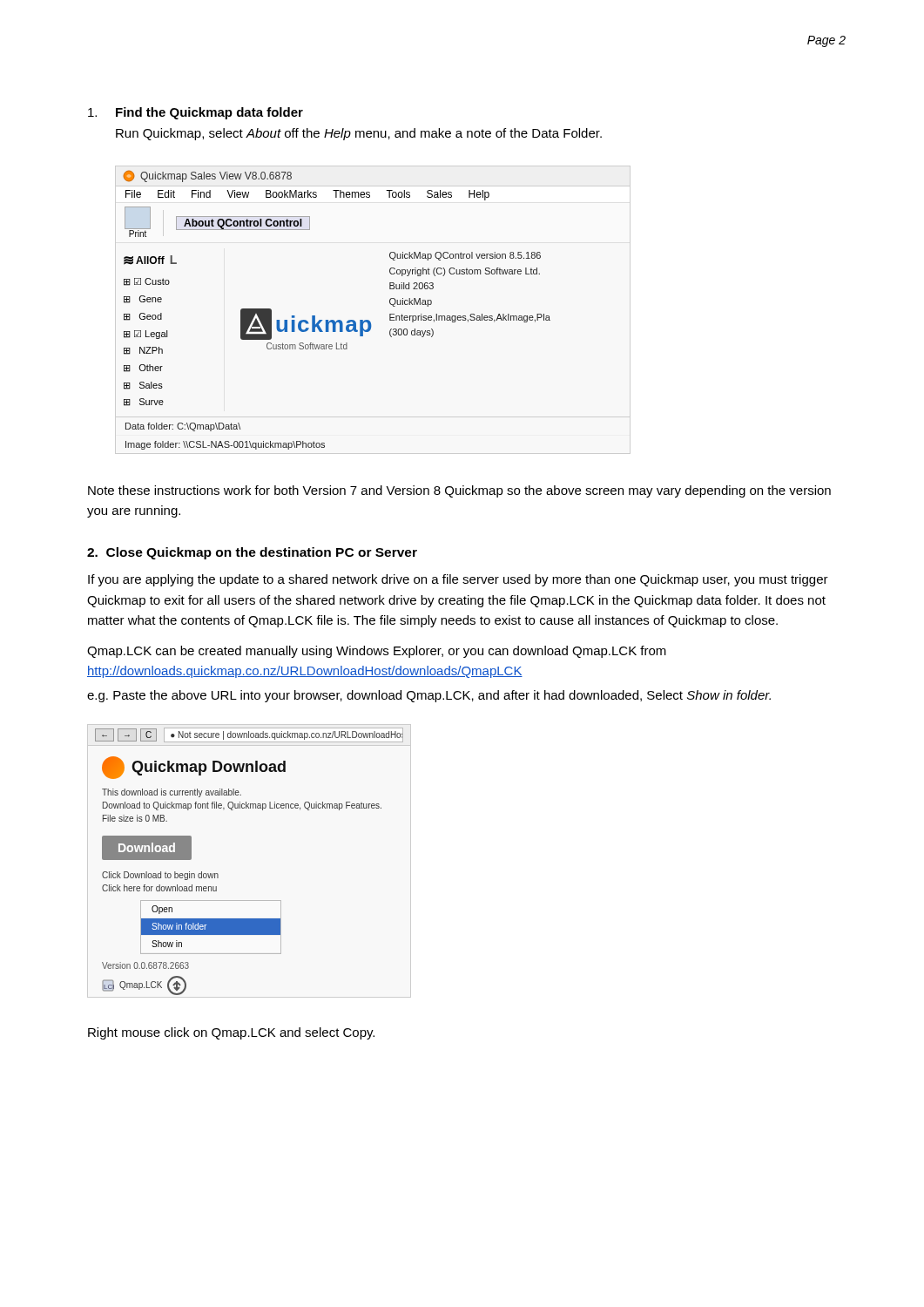Locate the text block that says "Right mouse click on Qmap.LCK"
The width and height of the screenshot is (924, 1307).
point(231,1032)
